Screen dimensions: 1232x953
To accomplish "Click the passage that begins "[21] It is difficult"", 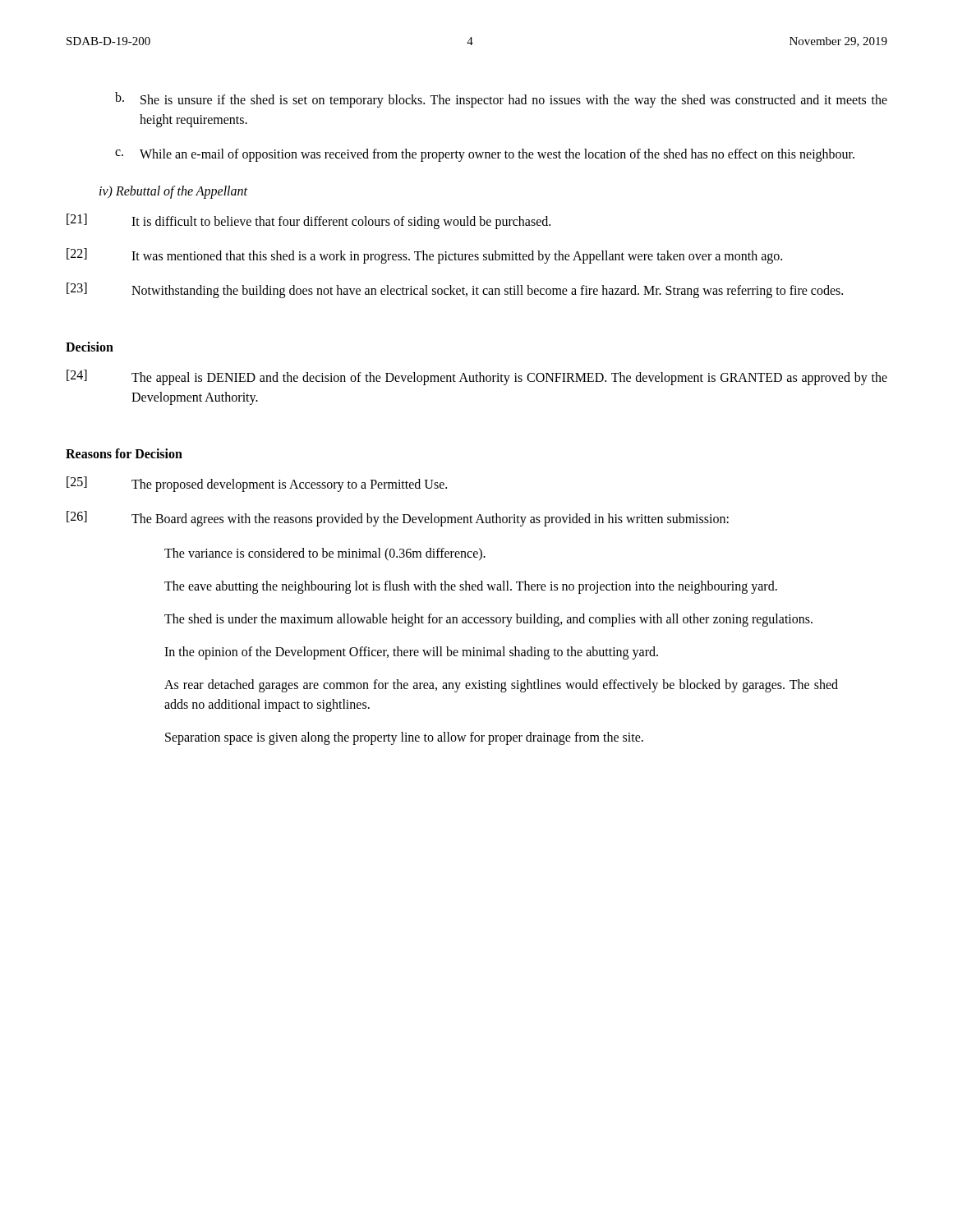I will 476,222.
